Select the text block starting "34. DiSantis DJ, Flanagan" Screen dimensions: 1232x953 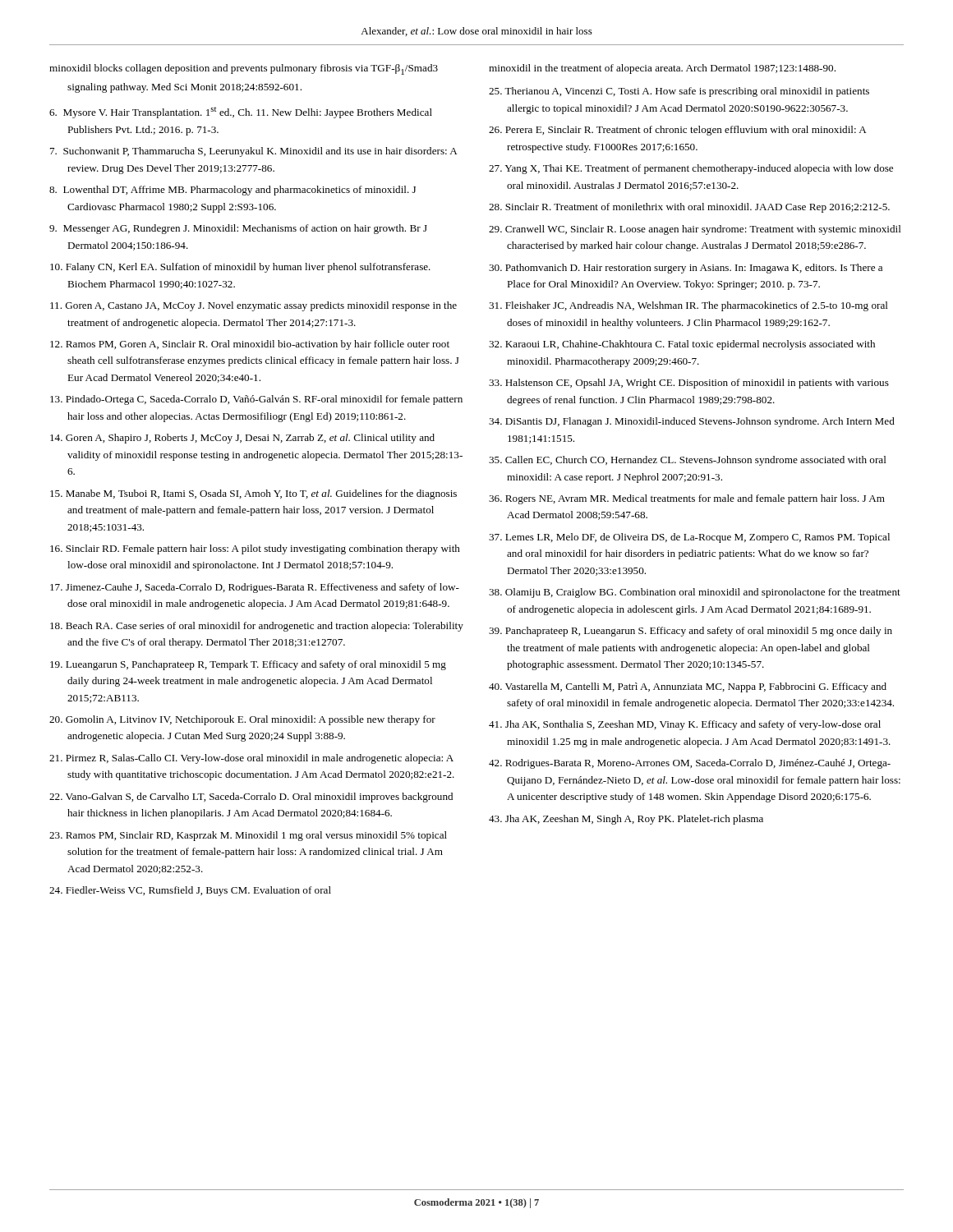tap(692, 429)
